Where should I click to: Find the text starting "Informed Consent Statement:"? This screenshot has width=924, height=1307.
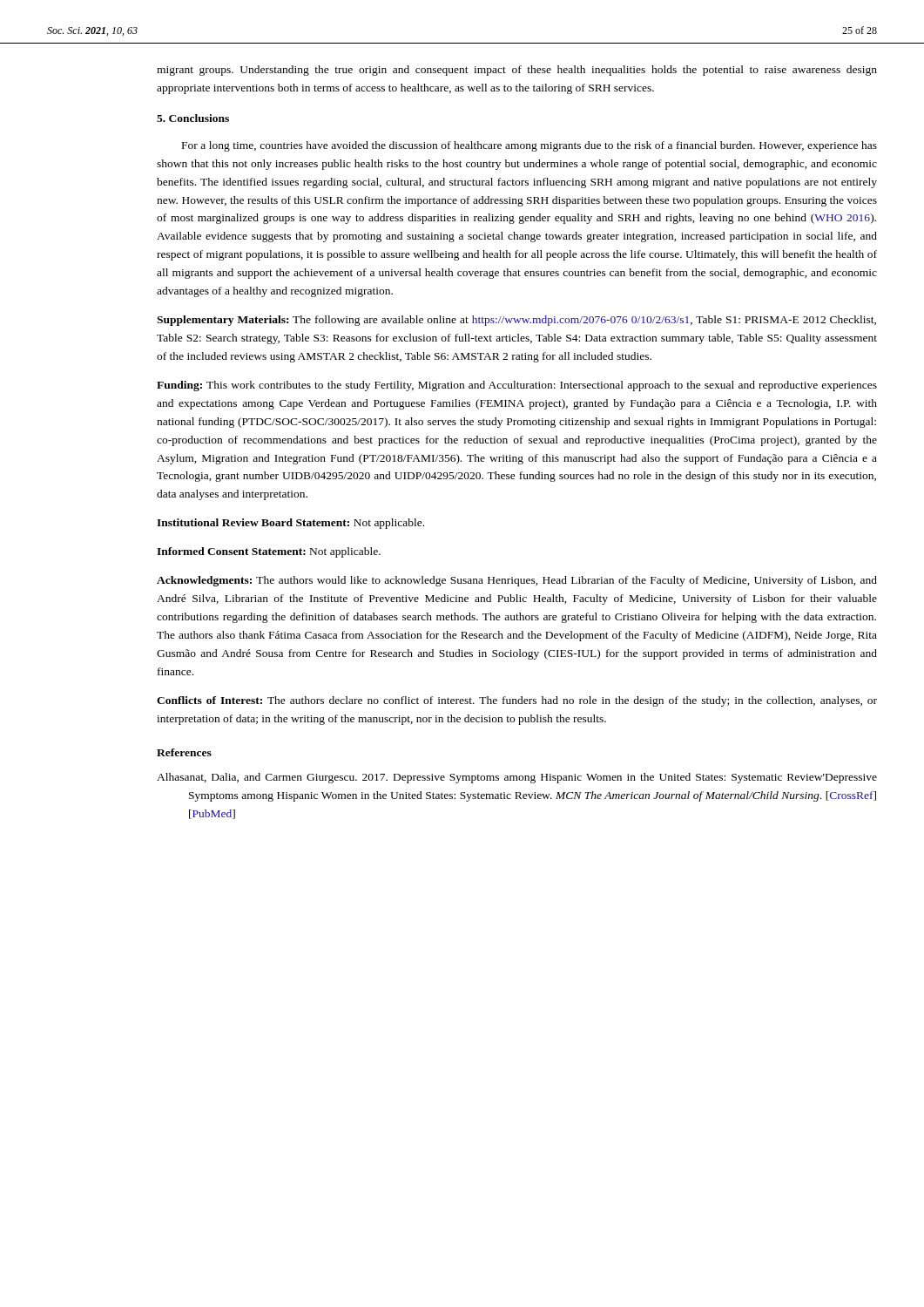pos(269,551)
